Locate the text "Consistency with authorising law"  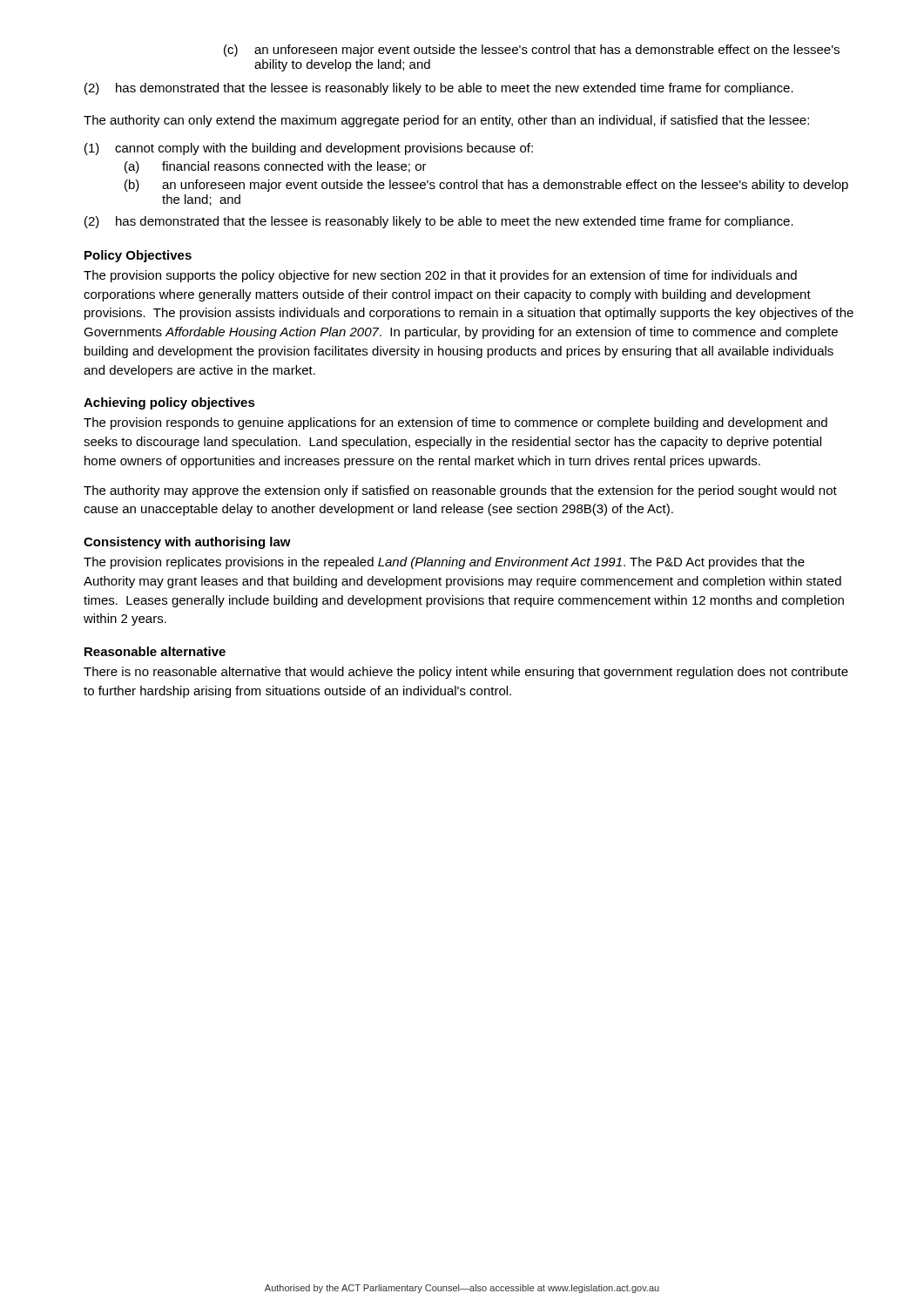pyautogui.click(x=187, y=542)
